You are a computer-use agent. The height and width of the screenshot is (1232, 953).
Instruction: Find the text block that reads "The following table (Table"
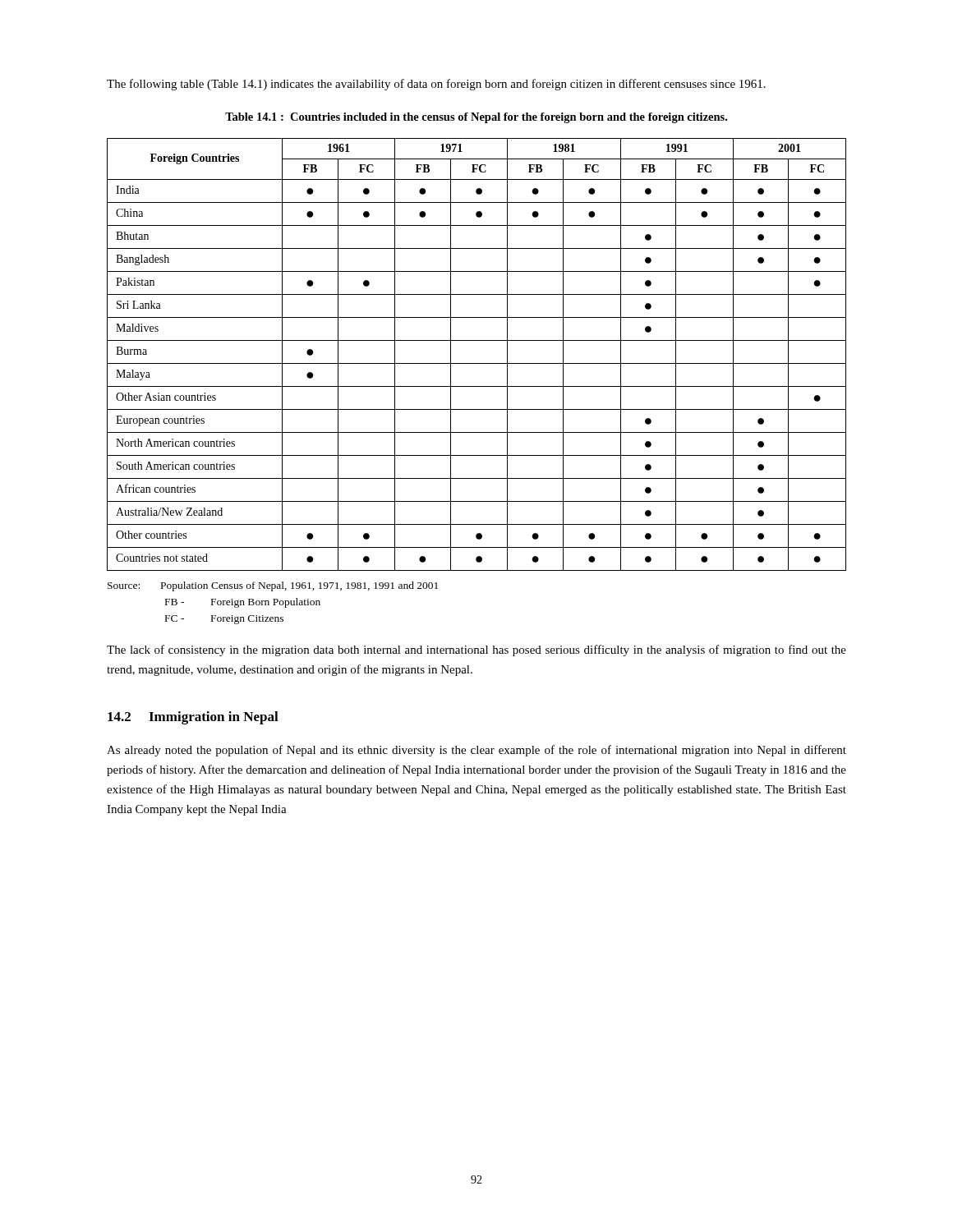[437, 84]
